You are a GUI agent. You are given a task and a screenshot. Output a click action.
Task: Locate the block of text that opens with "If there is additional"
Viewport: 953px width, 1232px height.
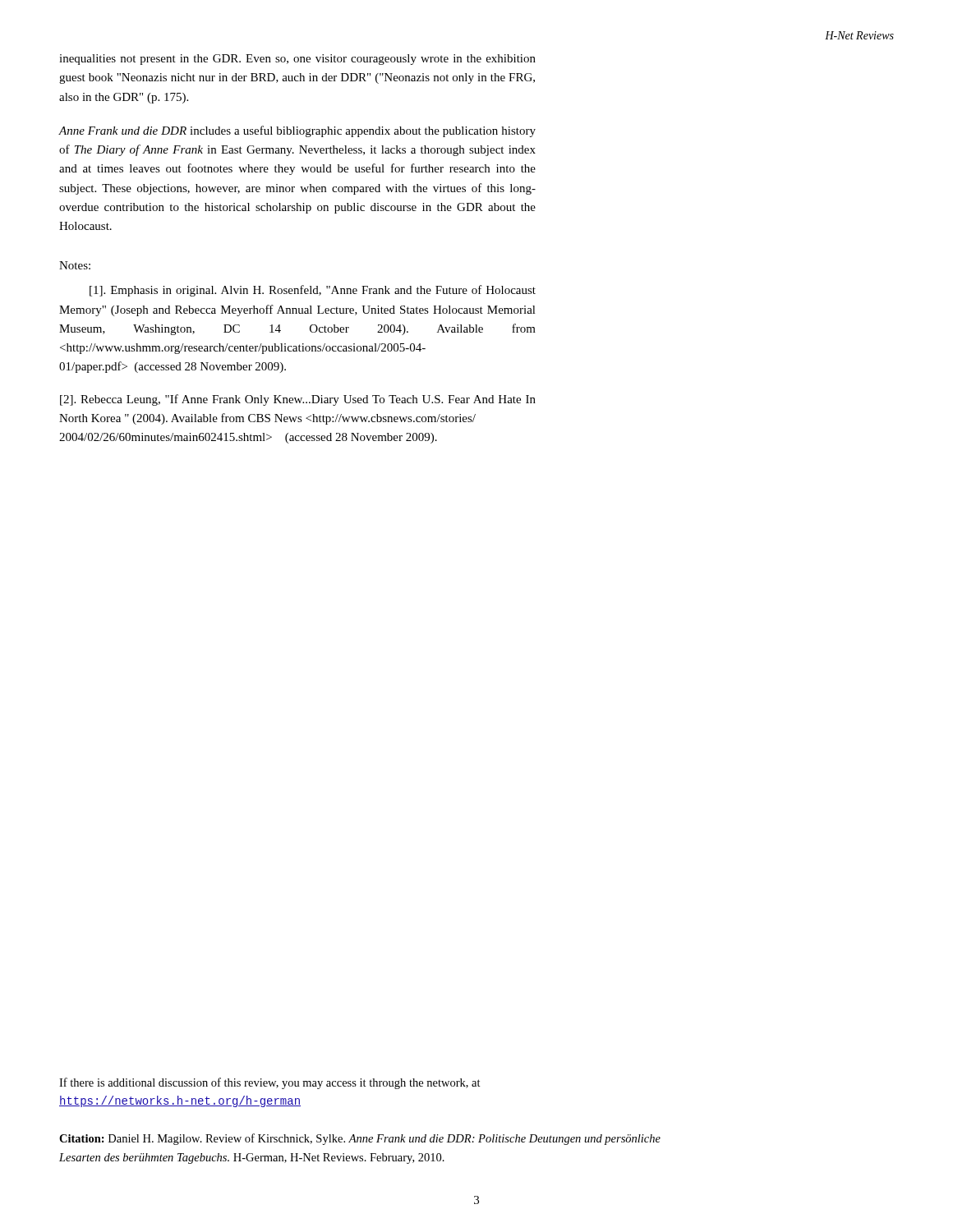coord(270,1092)
